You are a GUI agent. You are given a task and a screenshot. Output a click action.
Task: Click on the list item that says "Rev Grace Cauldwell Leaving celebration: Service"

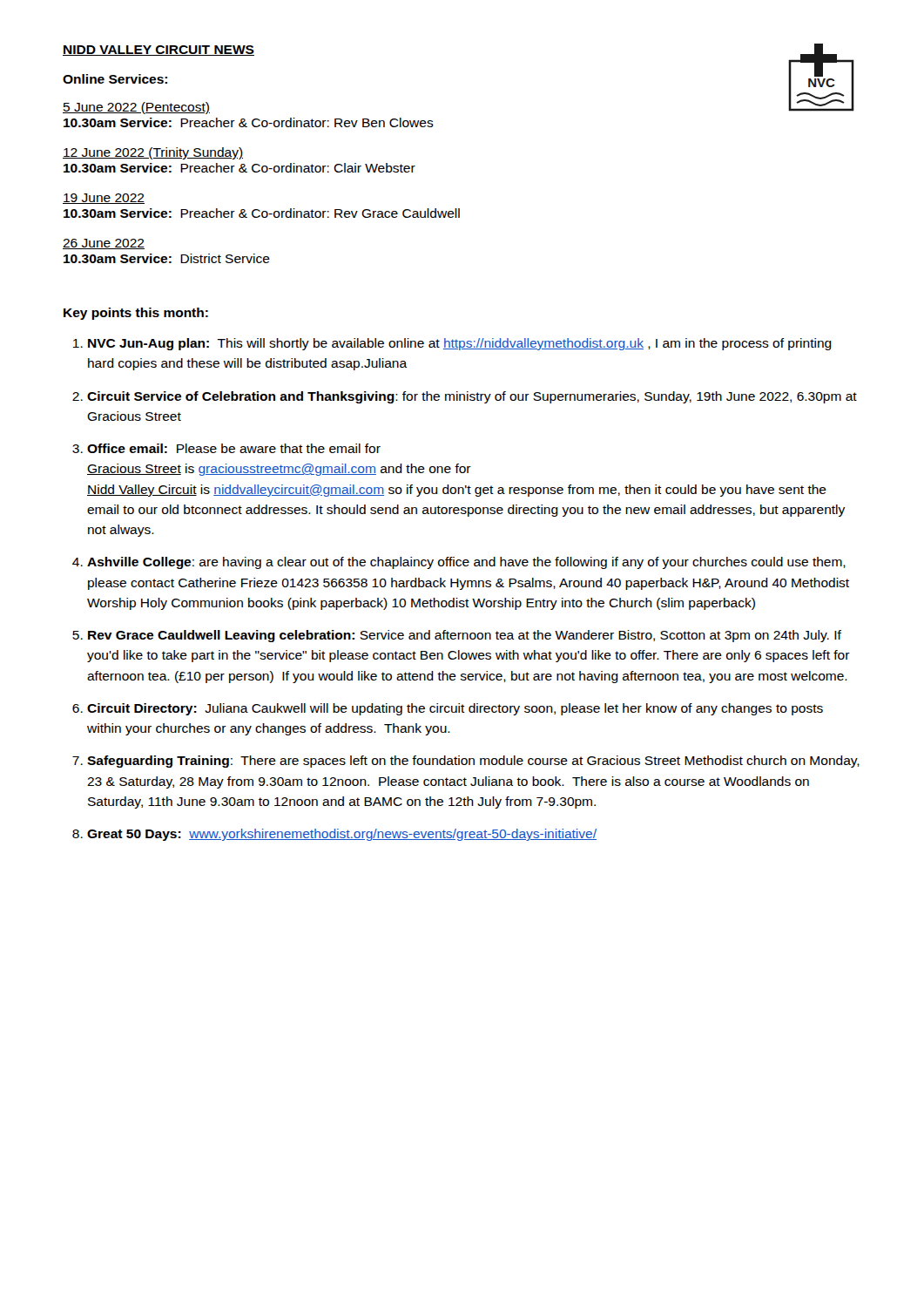click(468, 655)
